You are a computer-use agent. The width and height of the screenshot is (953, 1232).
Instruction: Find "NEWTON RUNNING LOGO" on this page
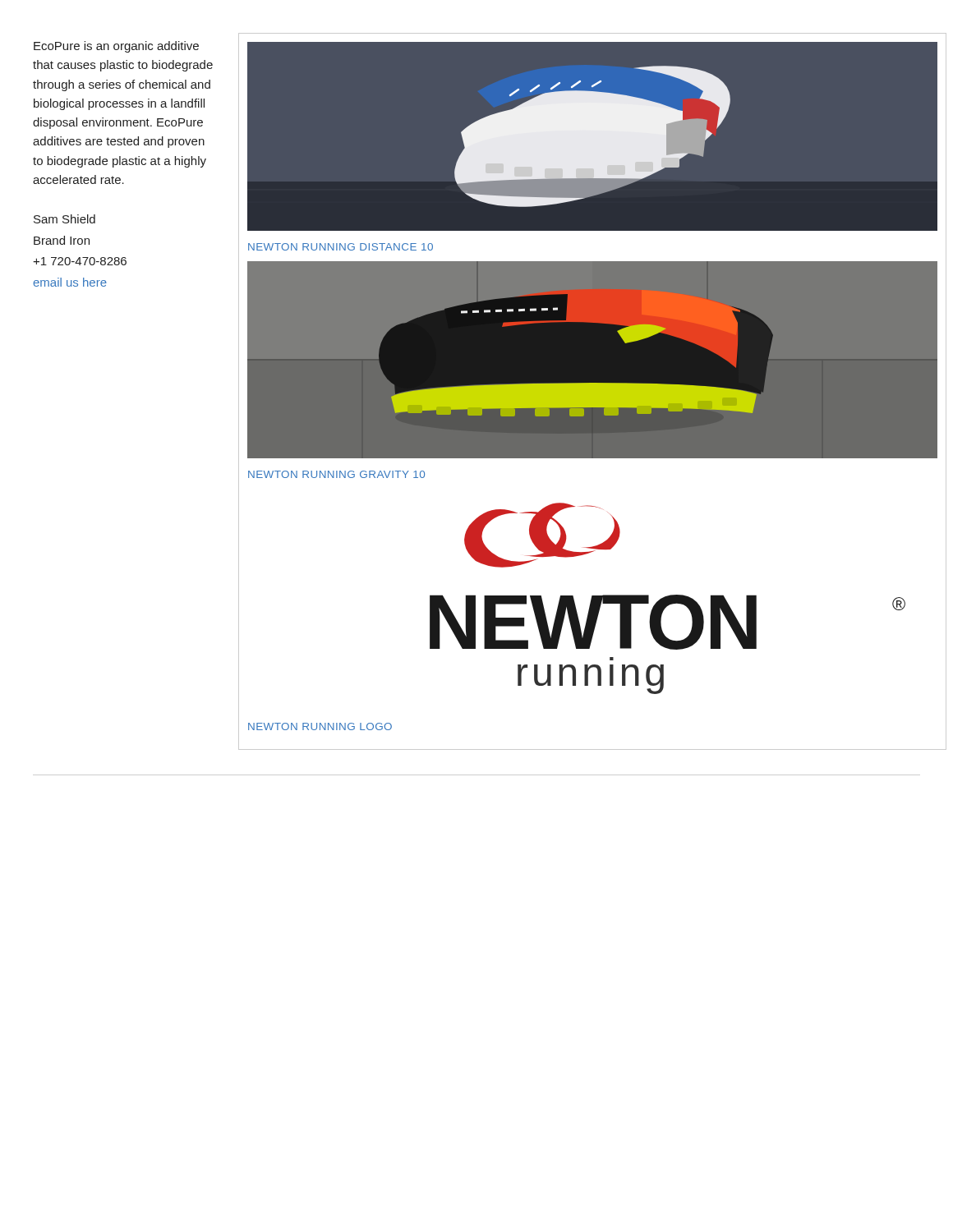(320, 727)
